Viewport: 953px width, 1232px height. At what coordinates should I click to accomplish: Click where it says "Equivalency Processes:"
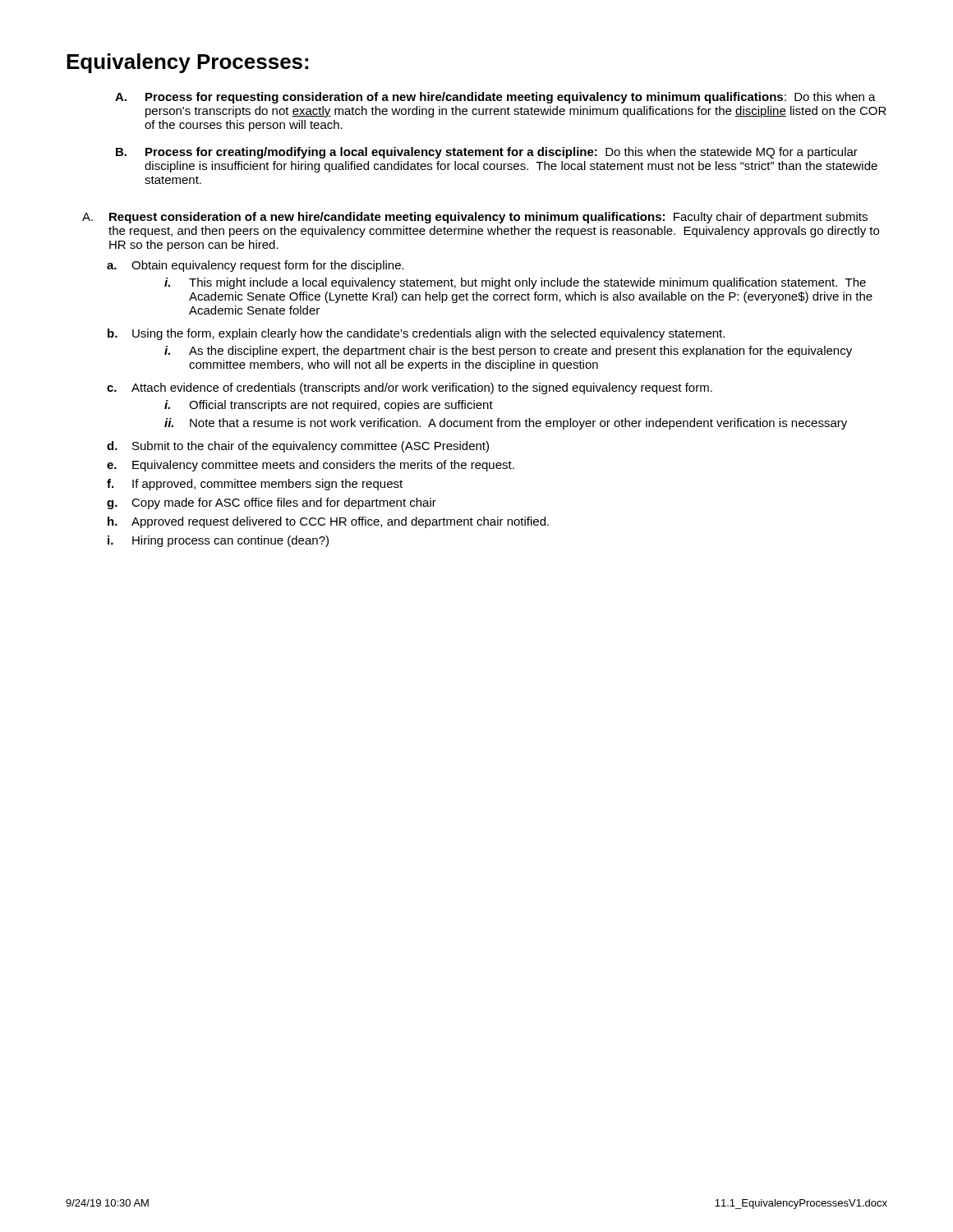188,62
